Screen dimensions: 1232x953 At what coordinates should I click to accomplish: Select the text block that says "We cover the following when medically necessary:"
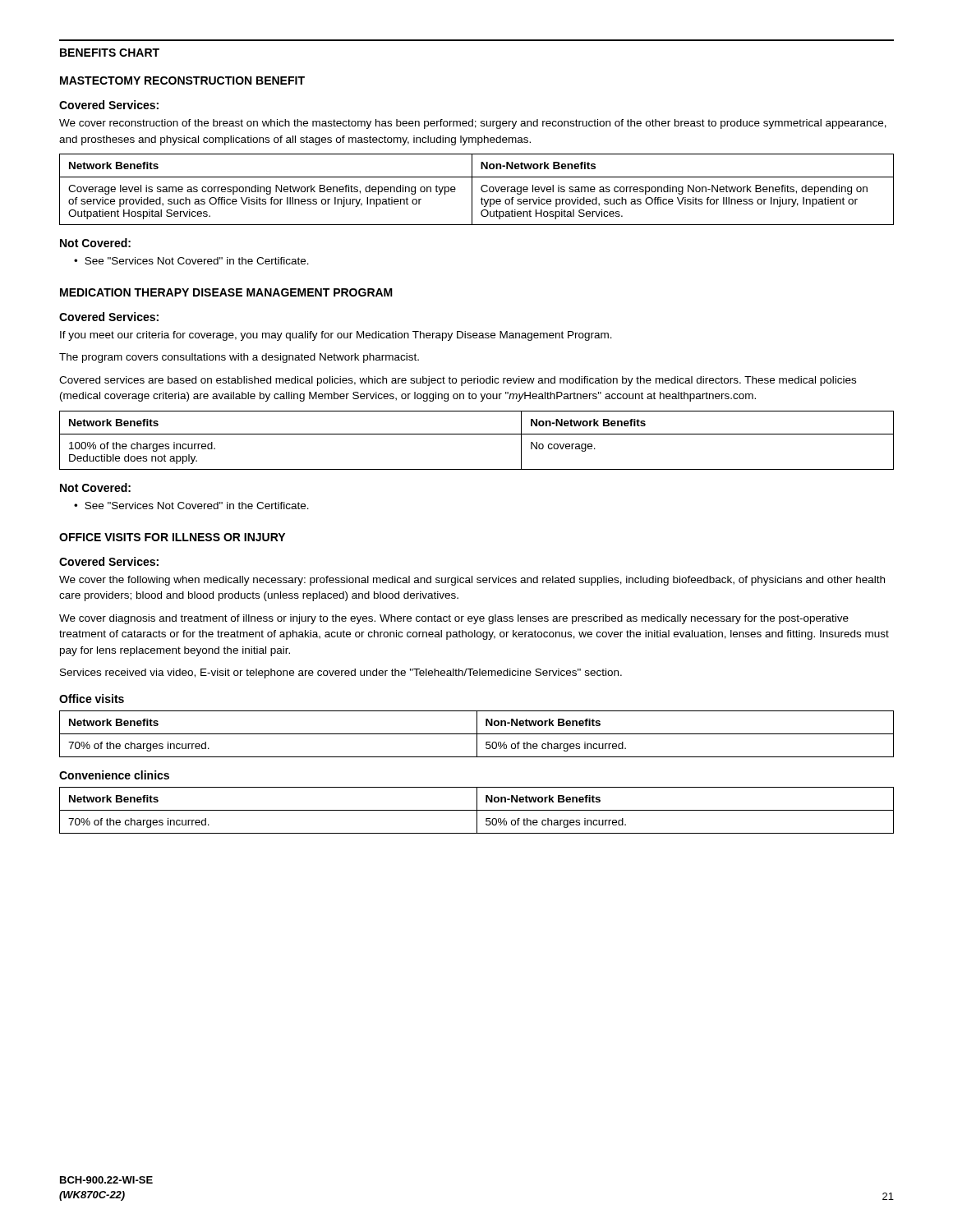pyautogui.click(x=472, y=587)
